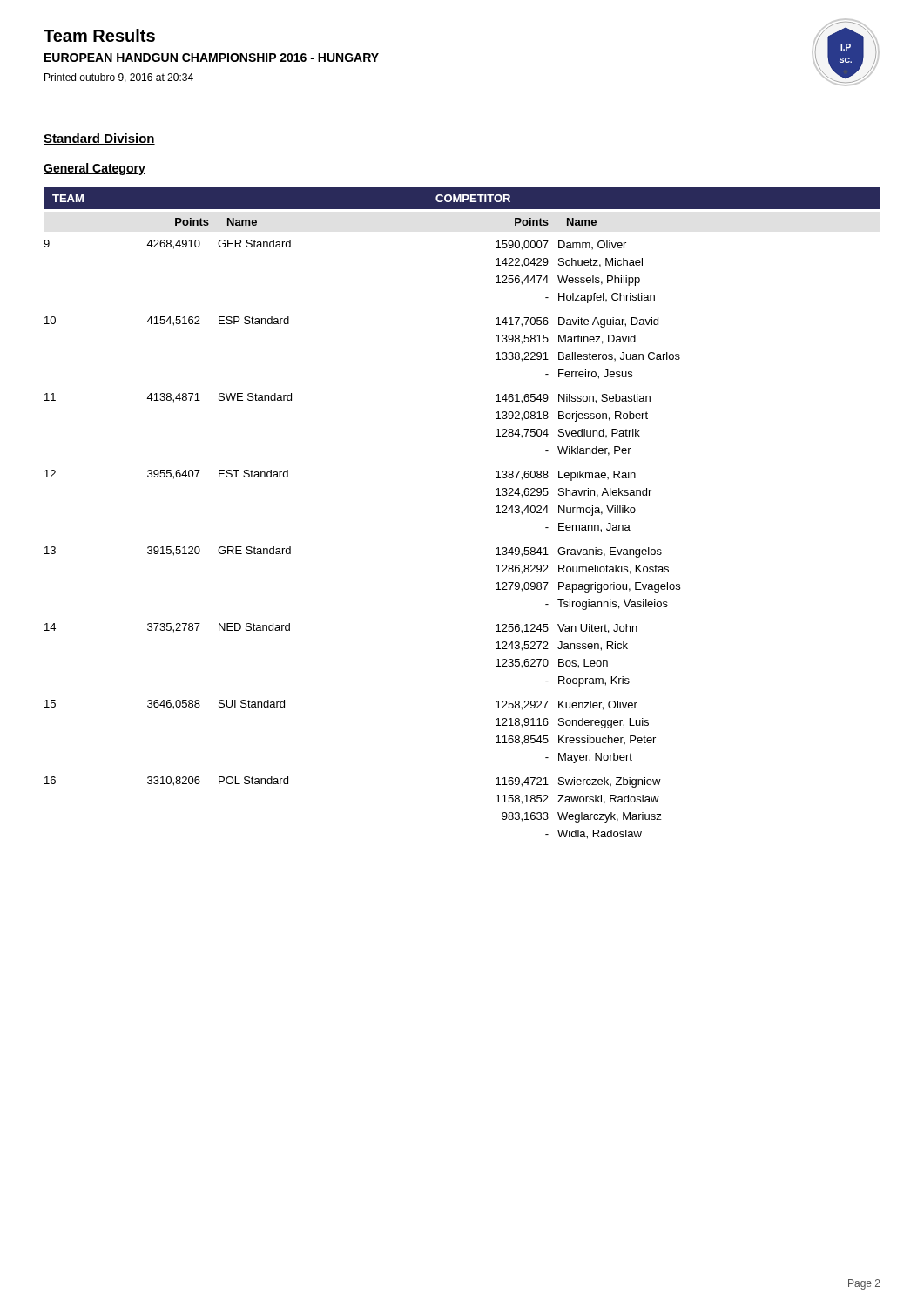
Task: Click the table
Action: pos(462,542)
